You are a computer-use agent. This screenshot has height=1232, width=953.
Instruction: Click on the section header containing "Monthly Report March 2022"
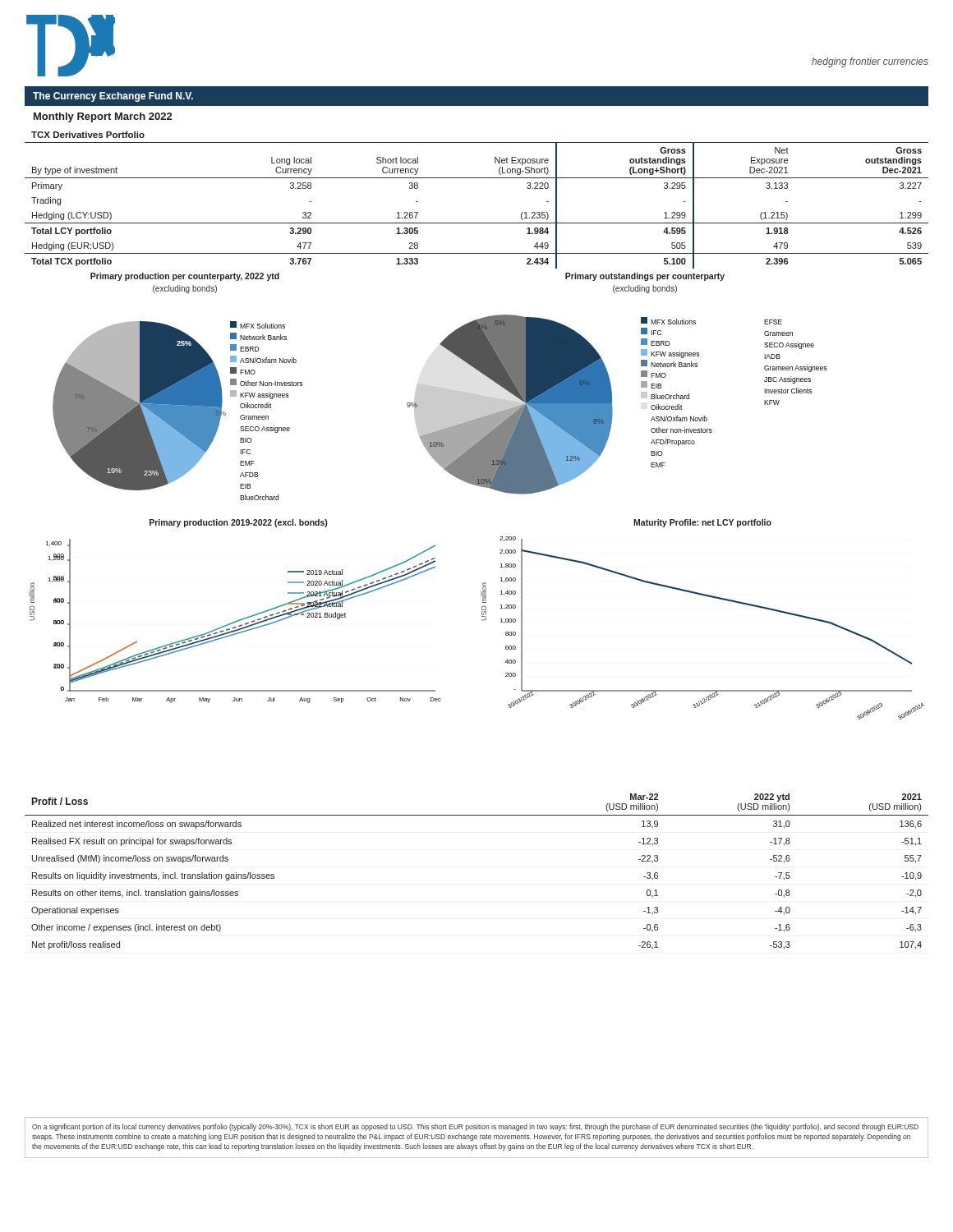coord(103,116)
